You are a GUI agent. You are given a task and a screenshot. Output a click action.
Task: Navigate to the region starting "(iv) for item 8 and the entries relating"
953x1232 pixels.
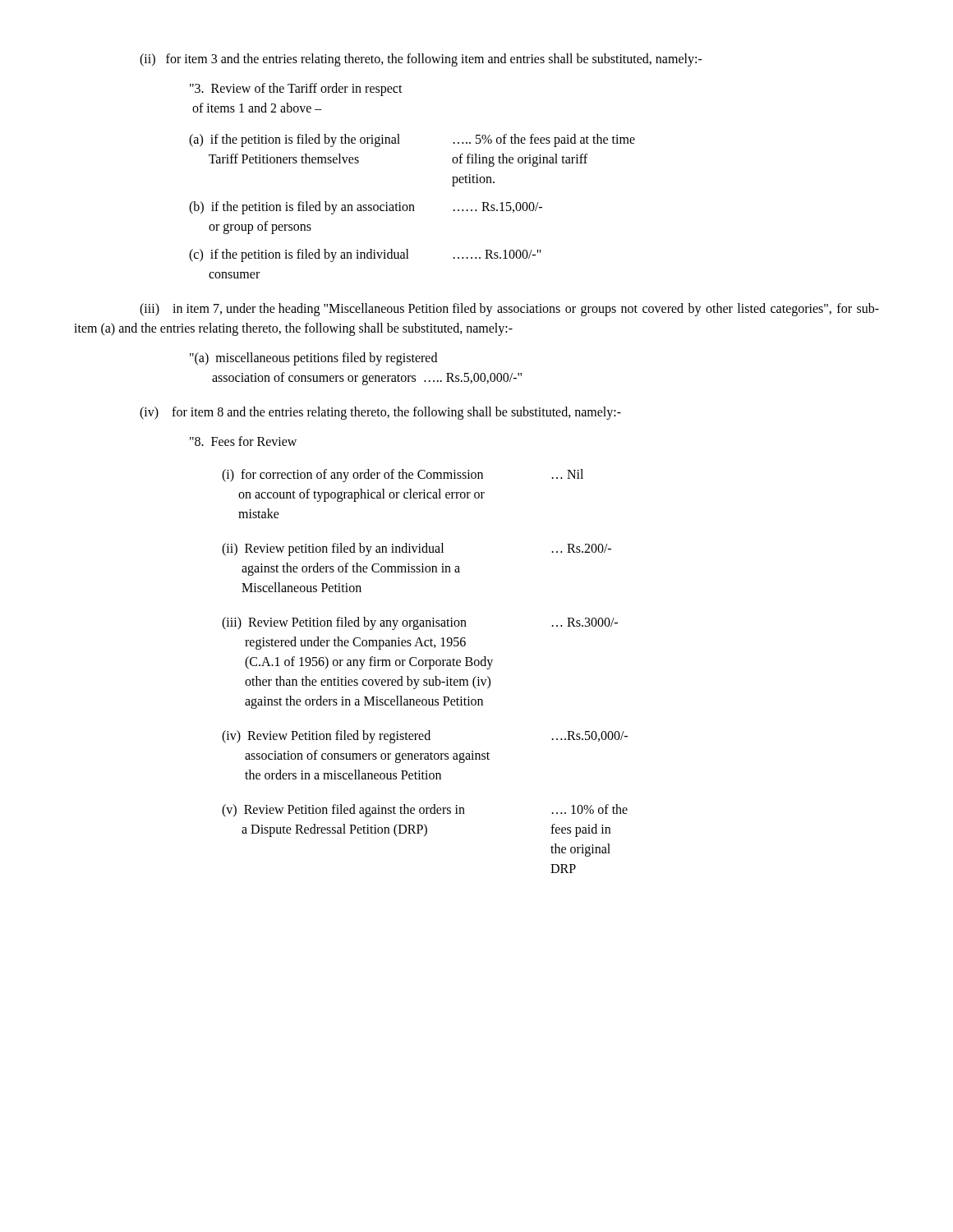[x=348, y=412]
